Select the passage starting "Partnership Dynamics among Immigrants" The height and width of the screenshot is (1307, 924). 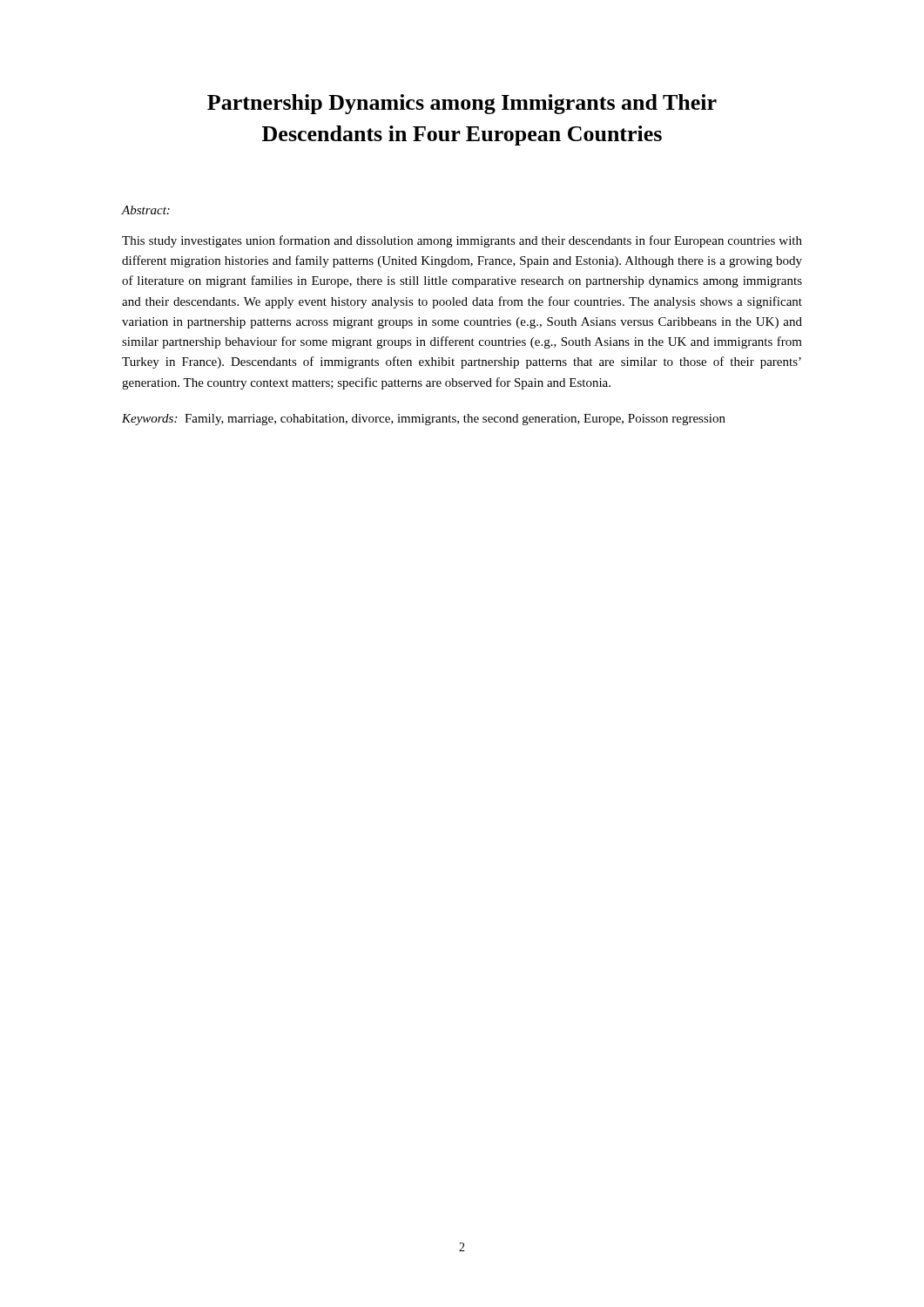462,119
